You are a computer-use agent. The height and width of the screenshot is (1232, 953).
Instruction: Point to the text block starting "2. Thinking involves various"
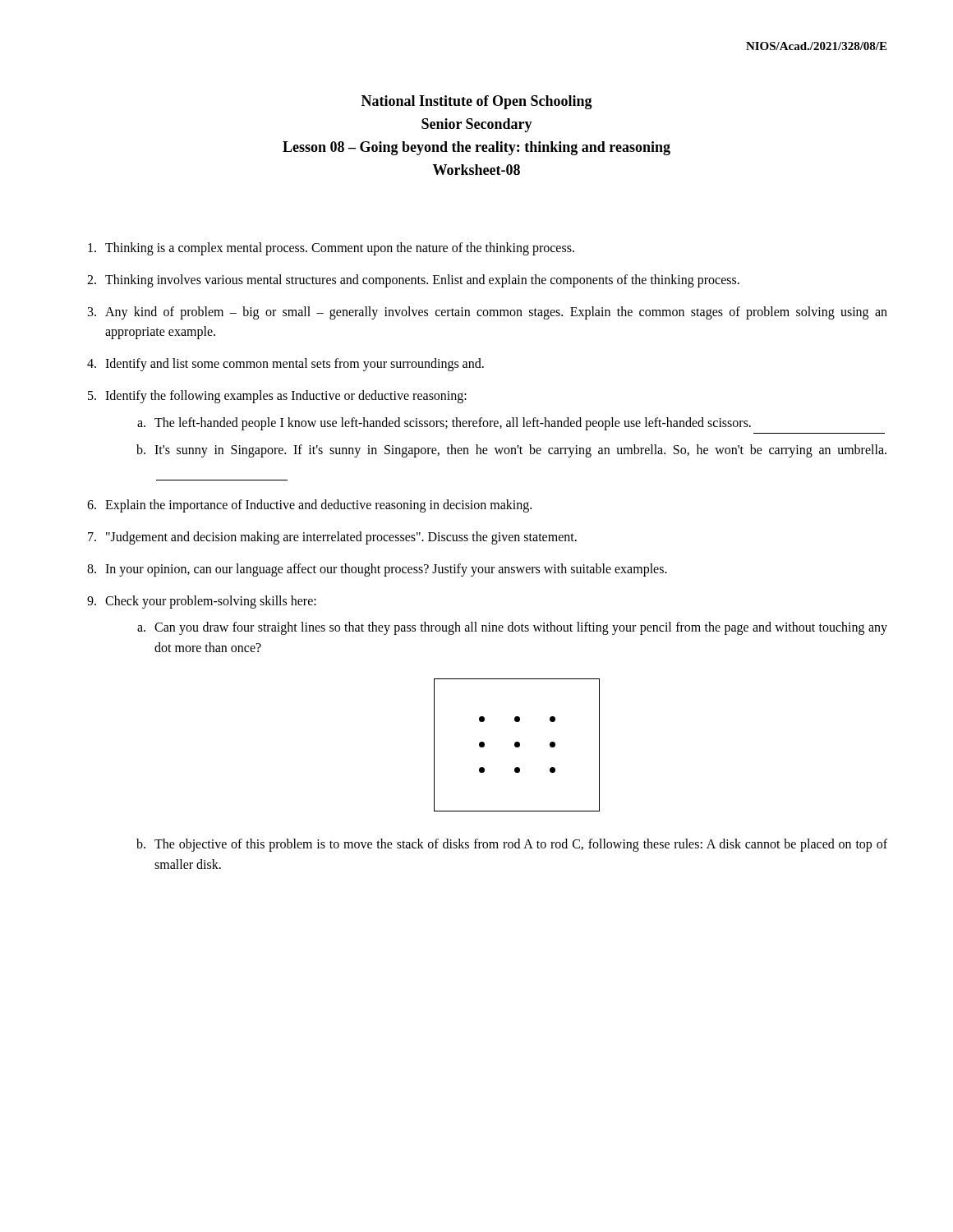[x=476, y=280]
